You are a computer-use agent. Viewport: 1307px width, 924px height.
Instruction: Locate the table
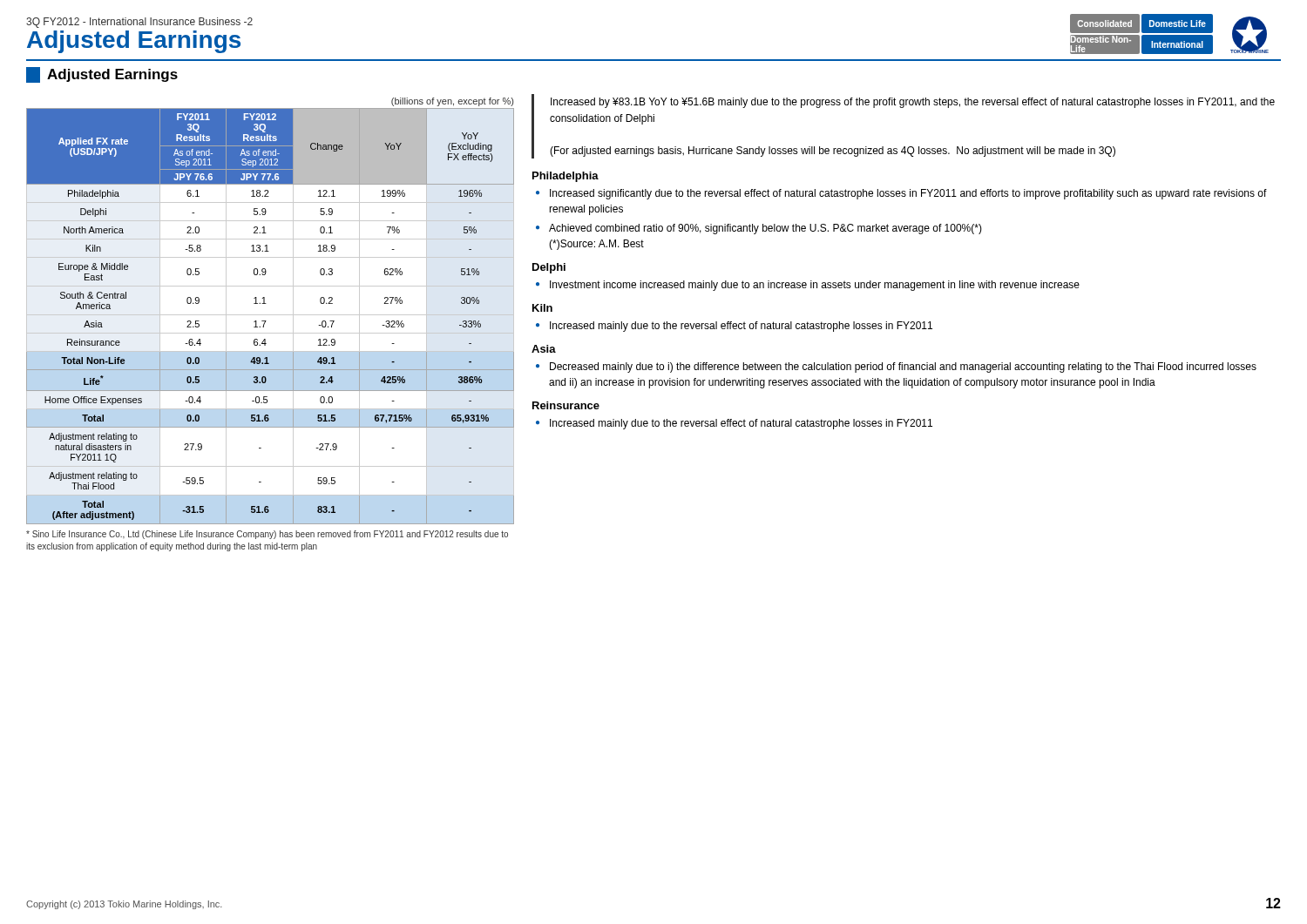pyautogui.click(x=270, y=316)
